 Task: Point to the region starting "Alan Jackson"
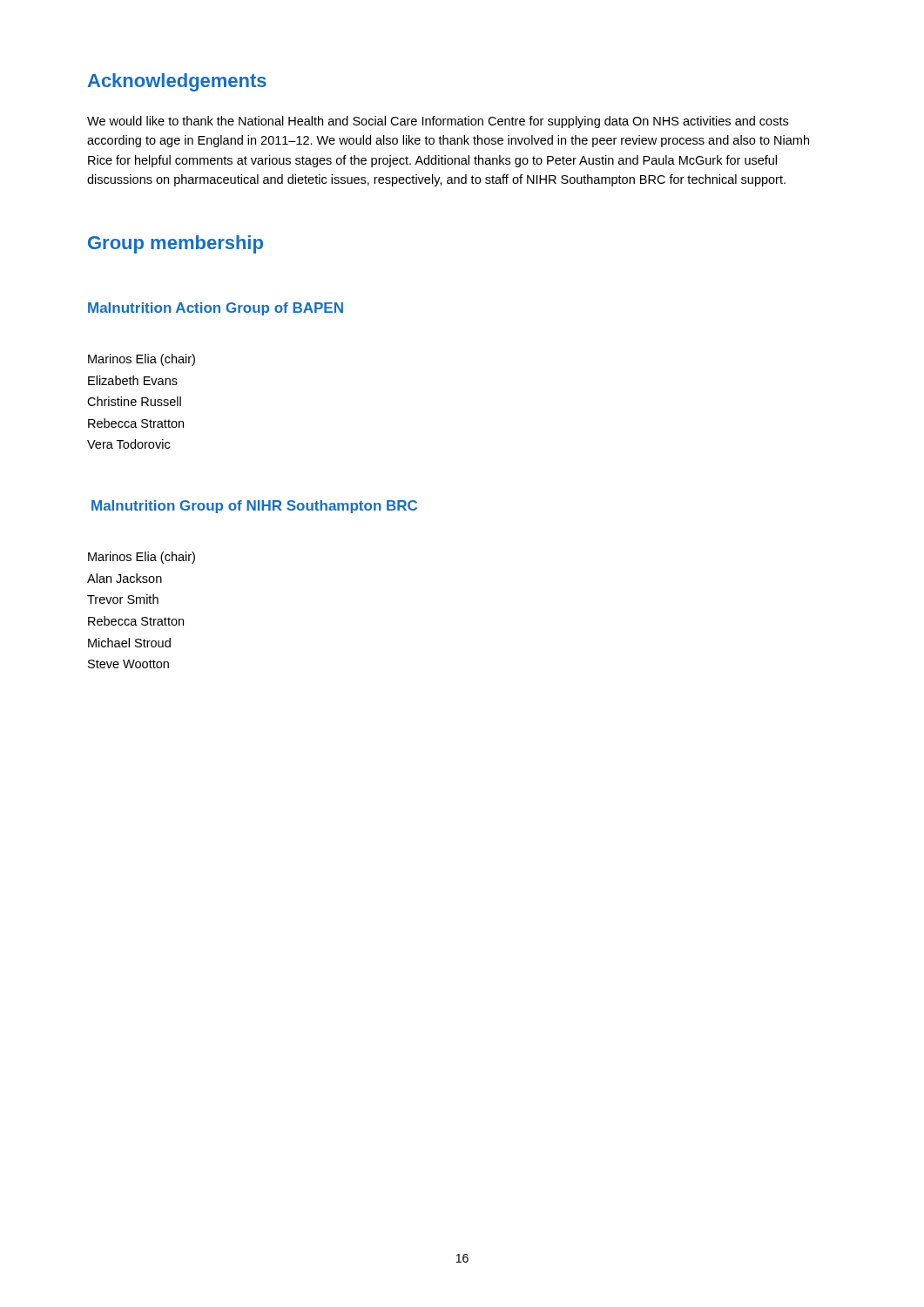(125, 578)
